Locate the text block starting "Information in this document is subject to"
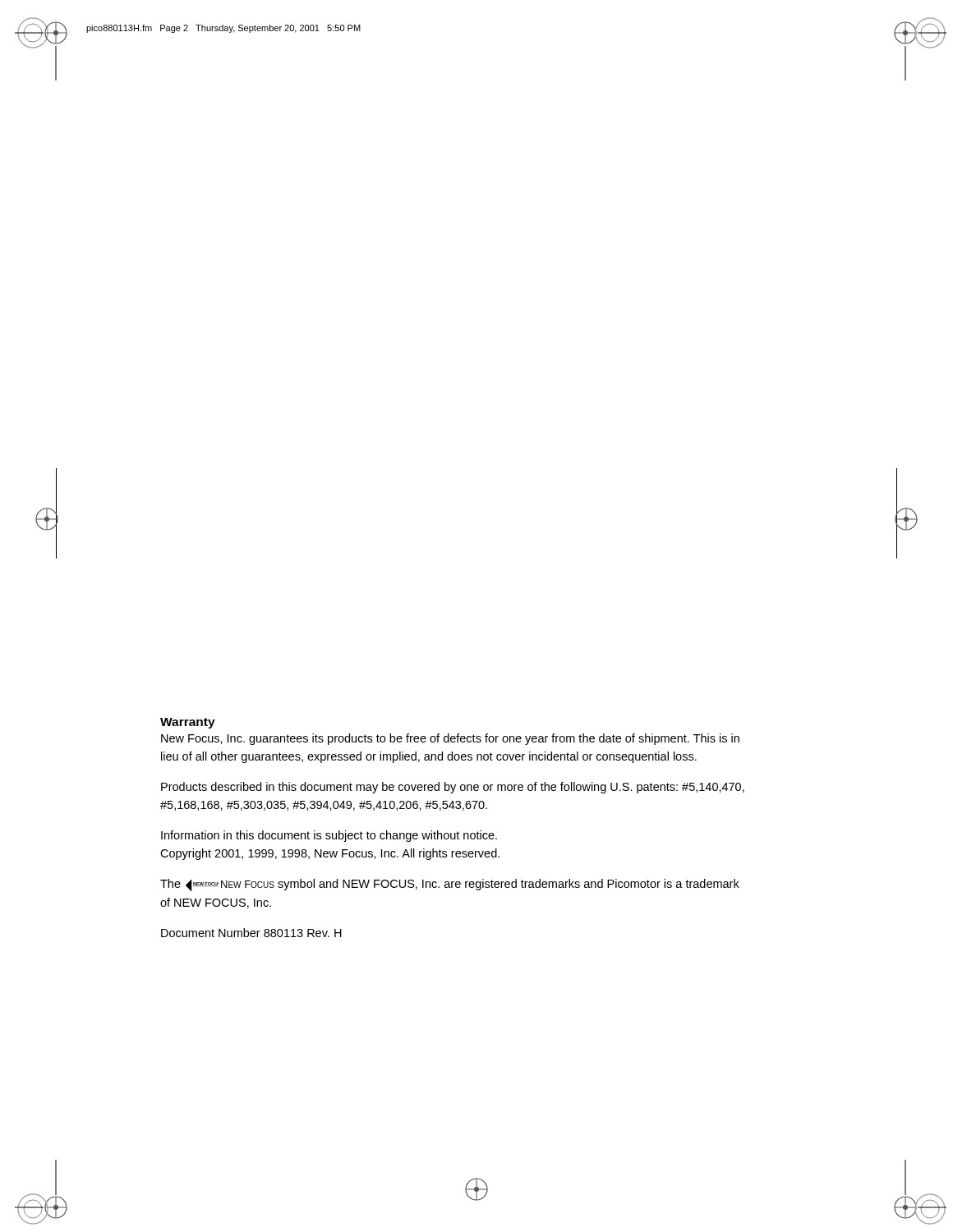 (456, 845)
